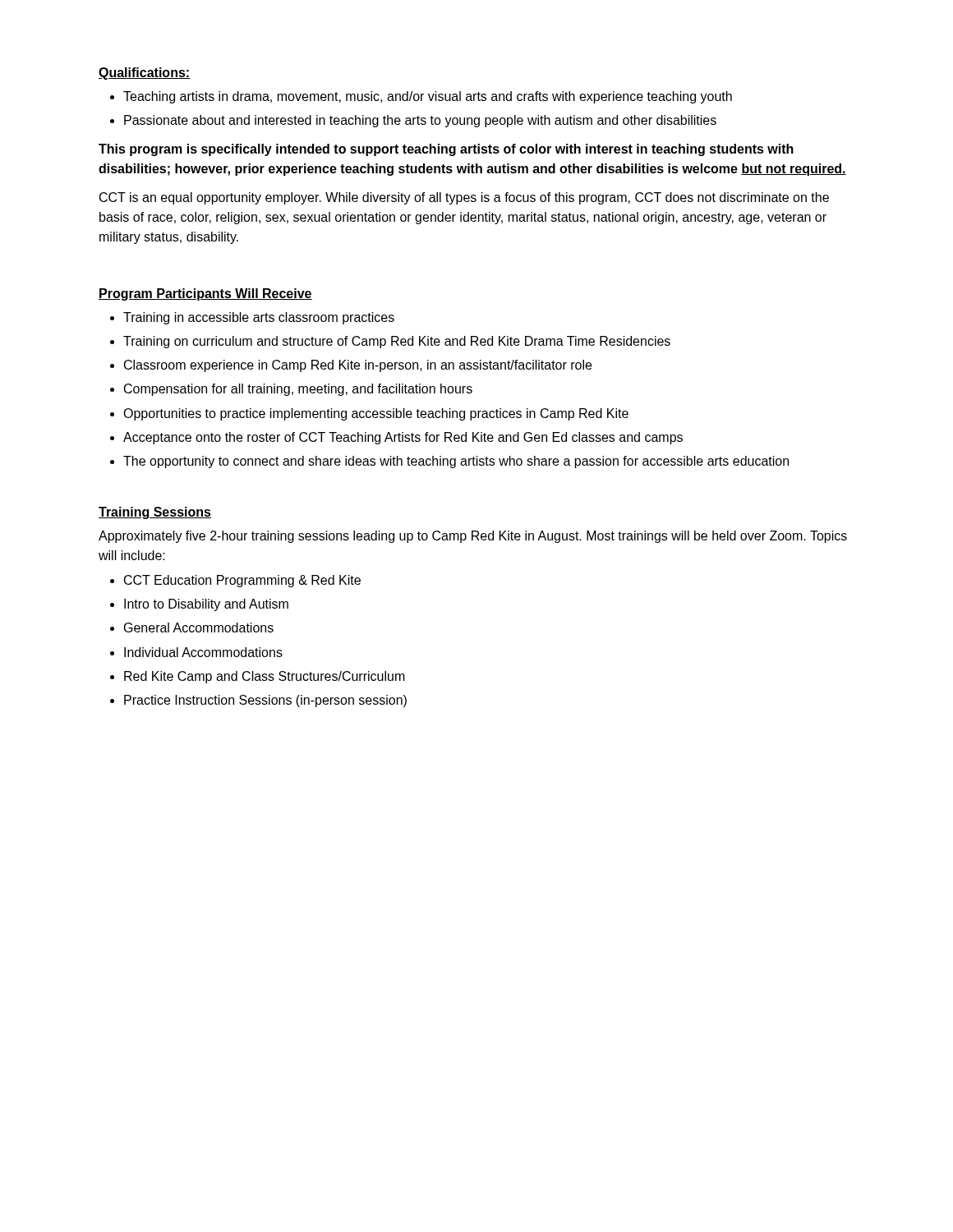953x1232 pixels.
Task: Locate the text block starting "Classroom experience in"
Action: pos(489,365)
